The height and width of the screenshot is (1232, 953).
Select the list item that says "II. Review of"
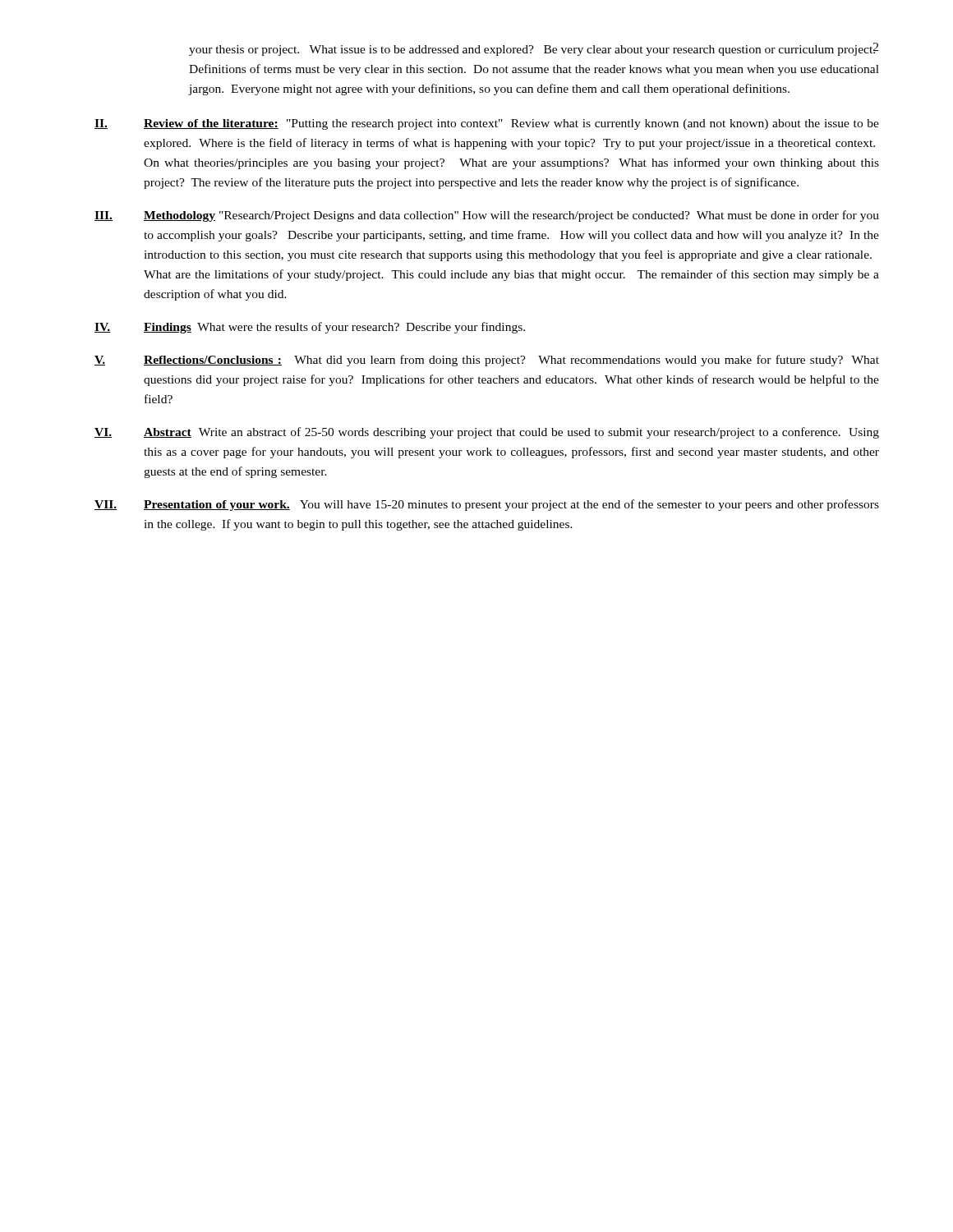487,153
